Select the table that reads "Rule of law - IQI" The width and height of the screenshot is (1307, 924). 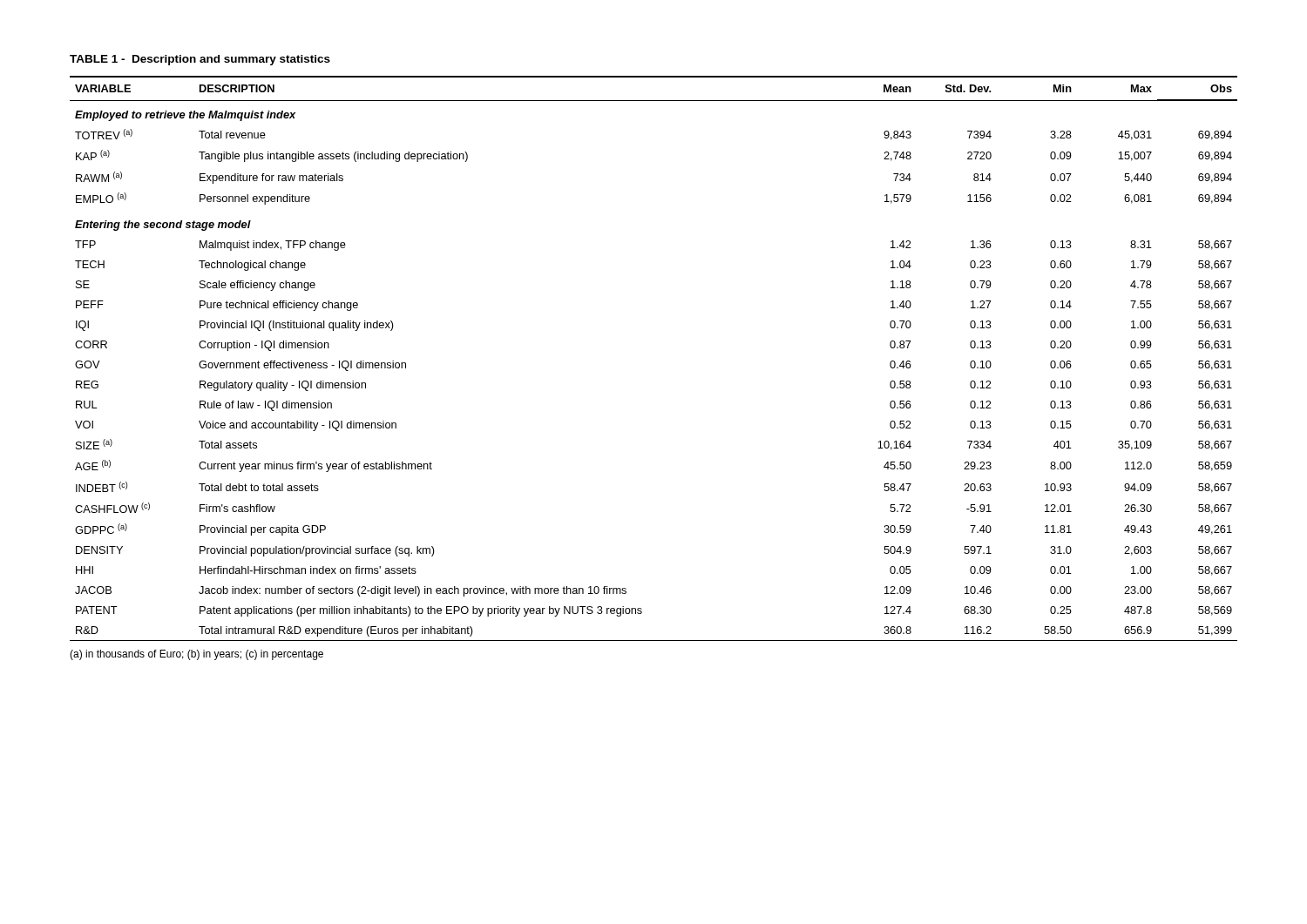click(x=654, y=359)
